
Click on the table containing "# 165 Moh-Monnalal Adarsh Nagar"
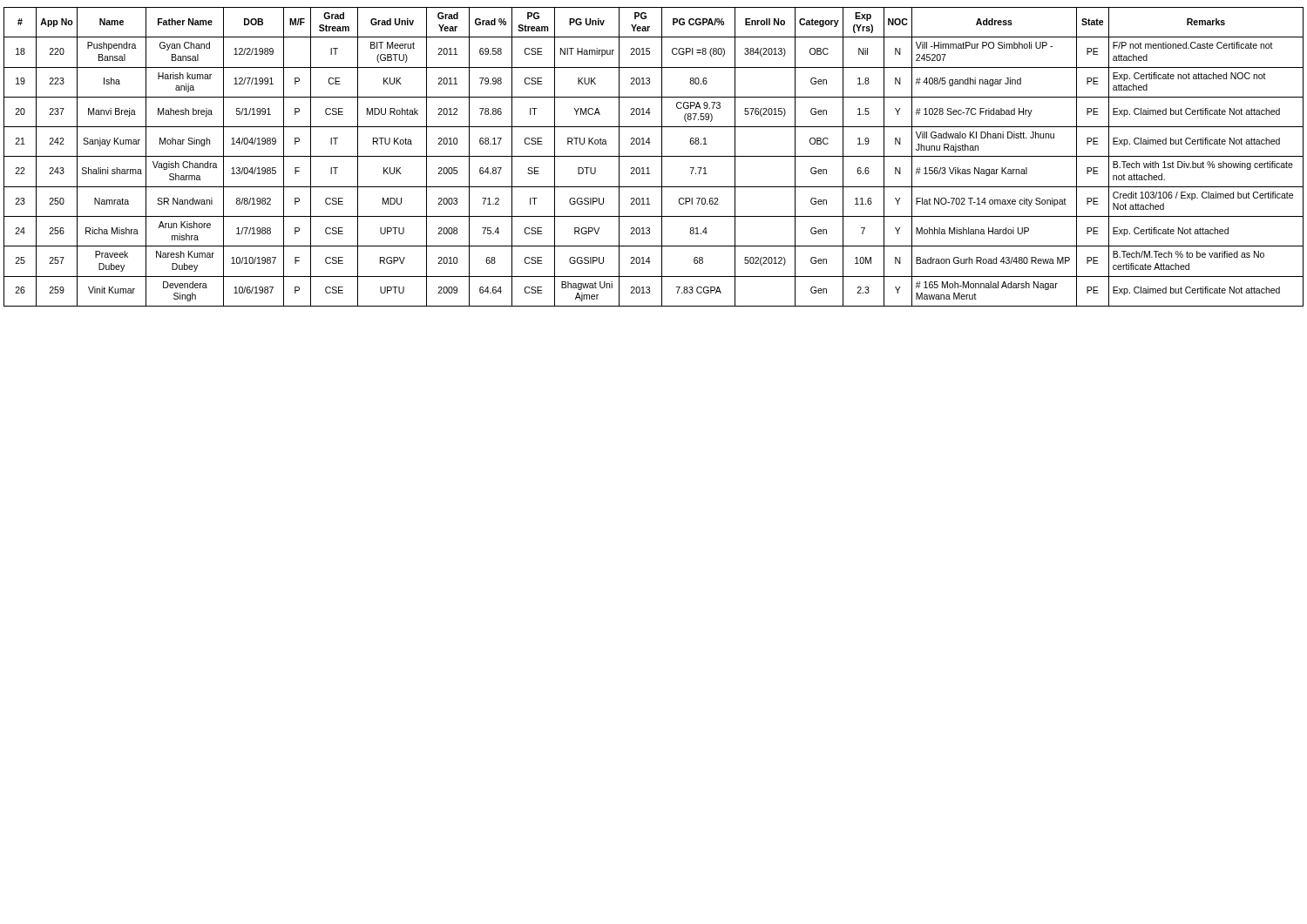[x=654, y=157]
